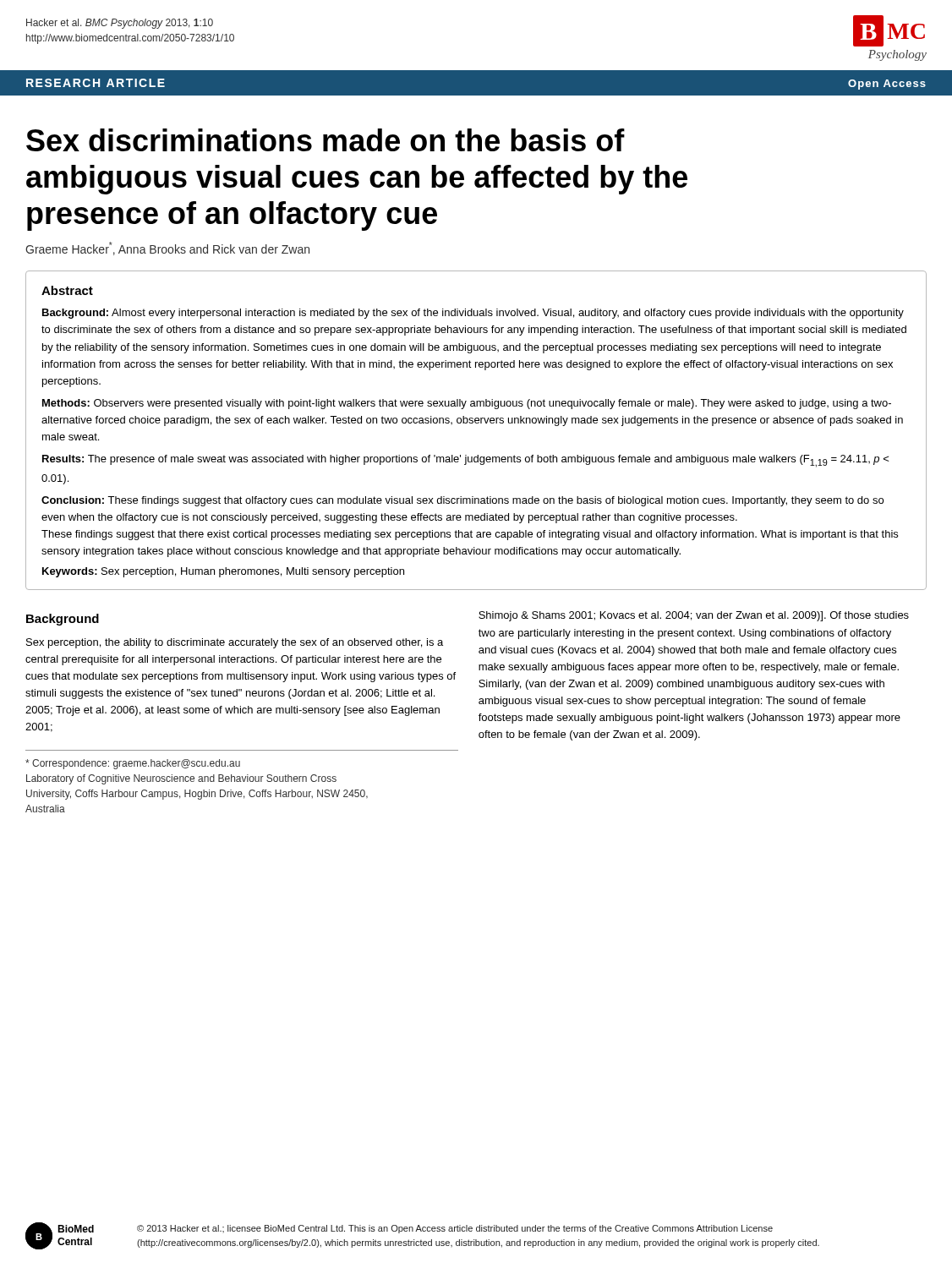Select the text block containing "Results: The presence"

pos(465,468)
